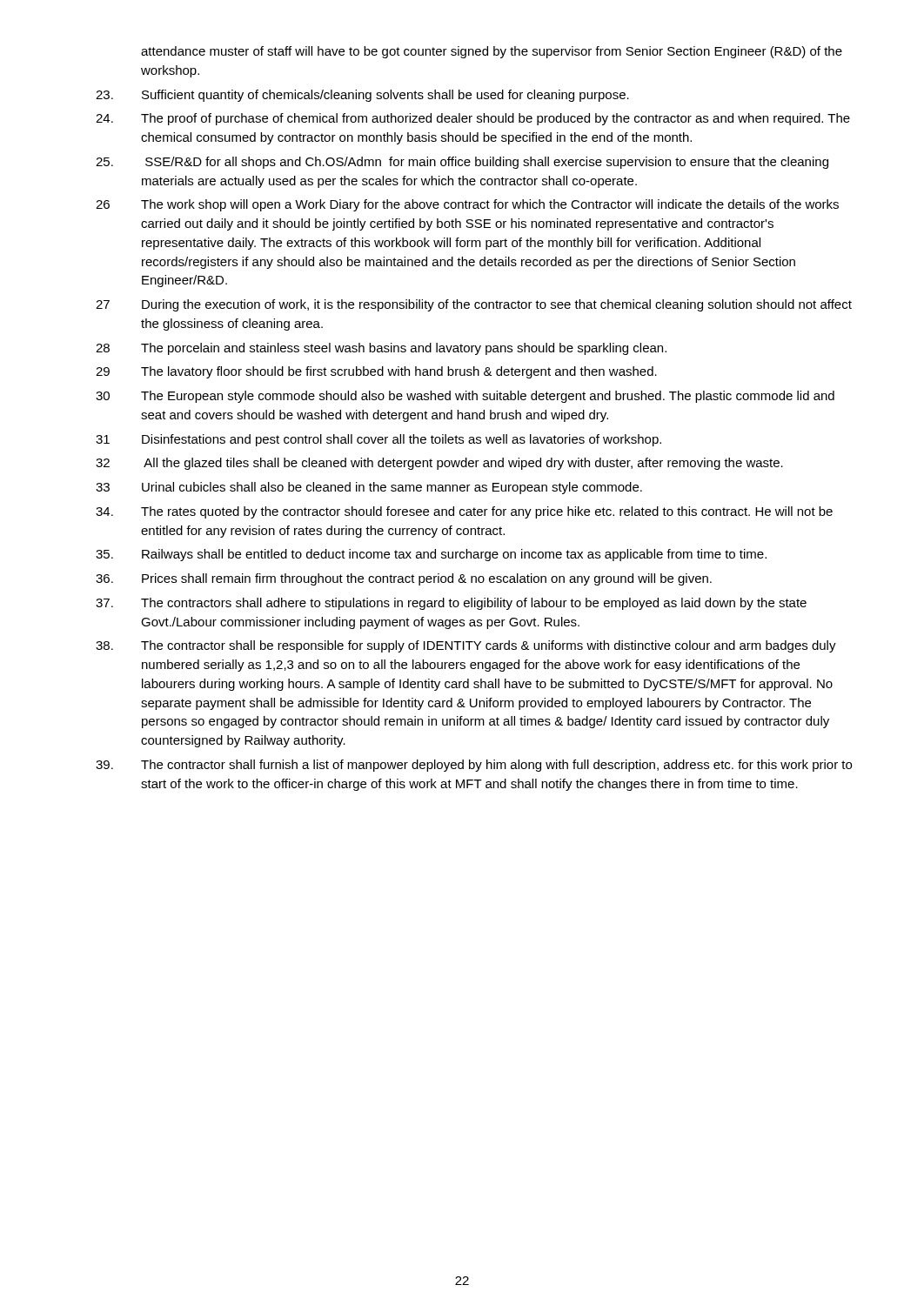Locate the list item that says "36. Prices shall remain"
The image size is (924, 1305).
point(475,578)
